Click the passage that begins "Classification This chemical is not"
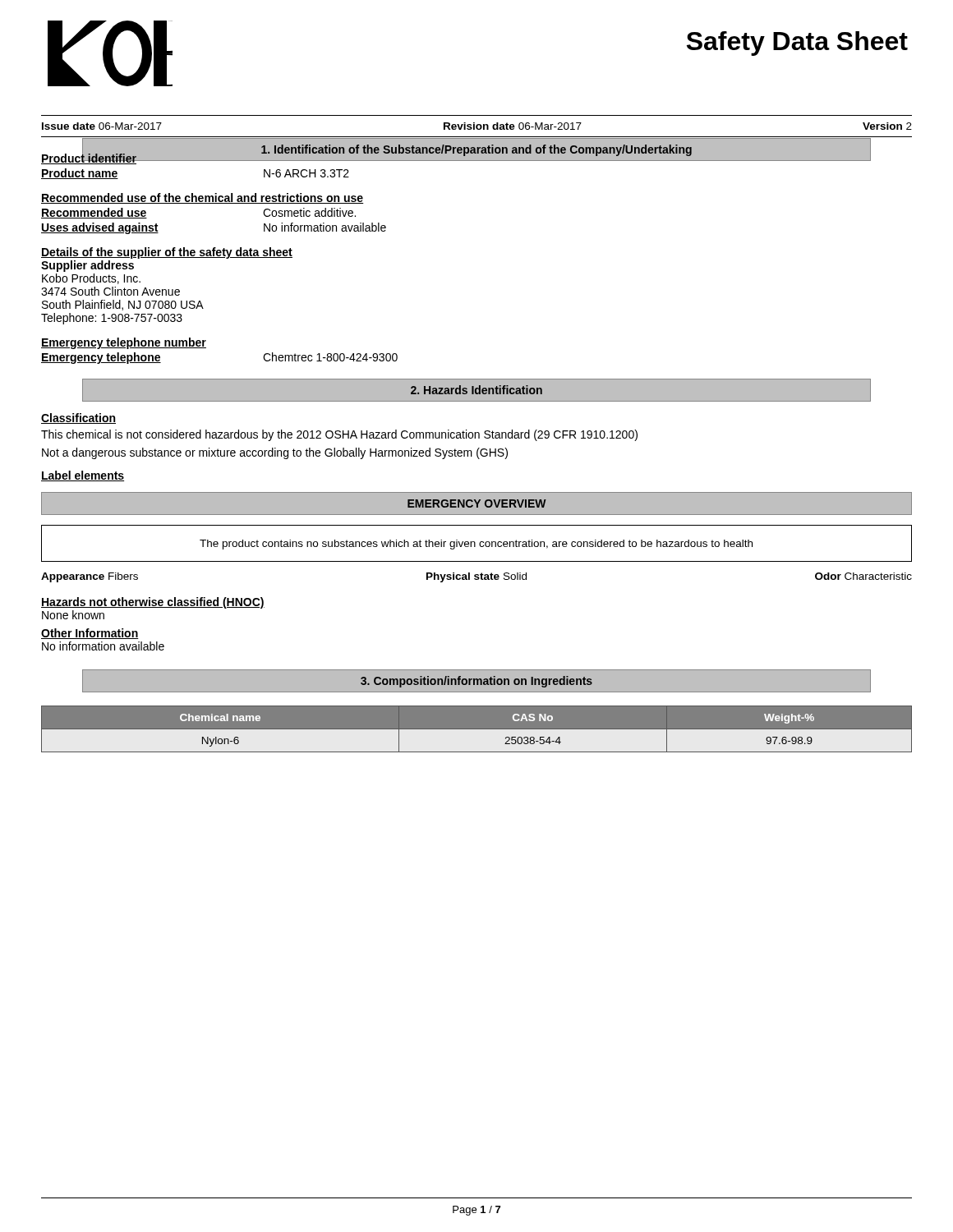Screen dimensions: 1232x953 [476, 435]
